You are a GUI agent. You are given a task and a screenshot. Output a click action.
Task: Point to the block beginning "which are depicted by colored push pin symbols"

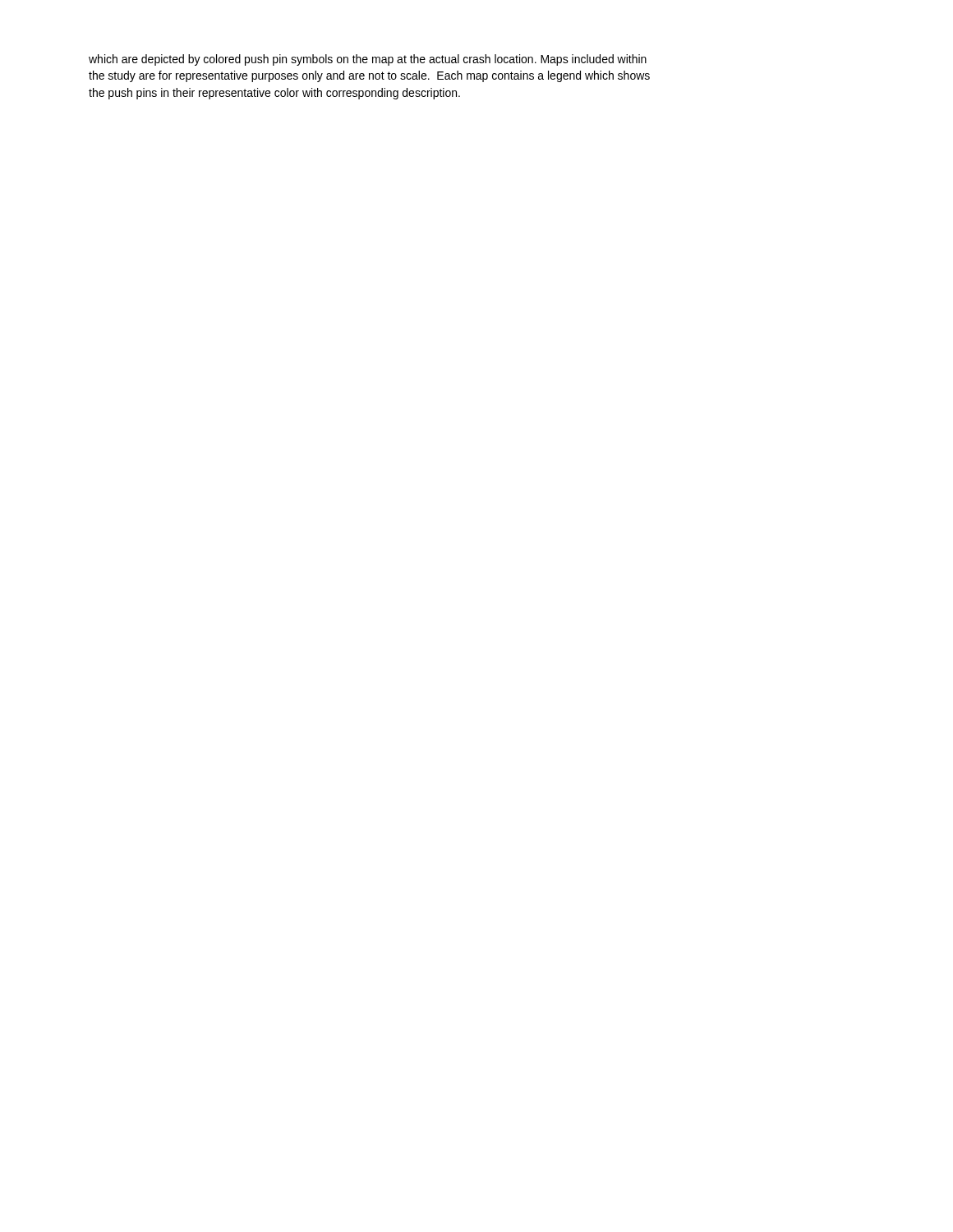pos(369,76)
